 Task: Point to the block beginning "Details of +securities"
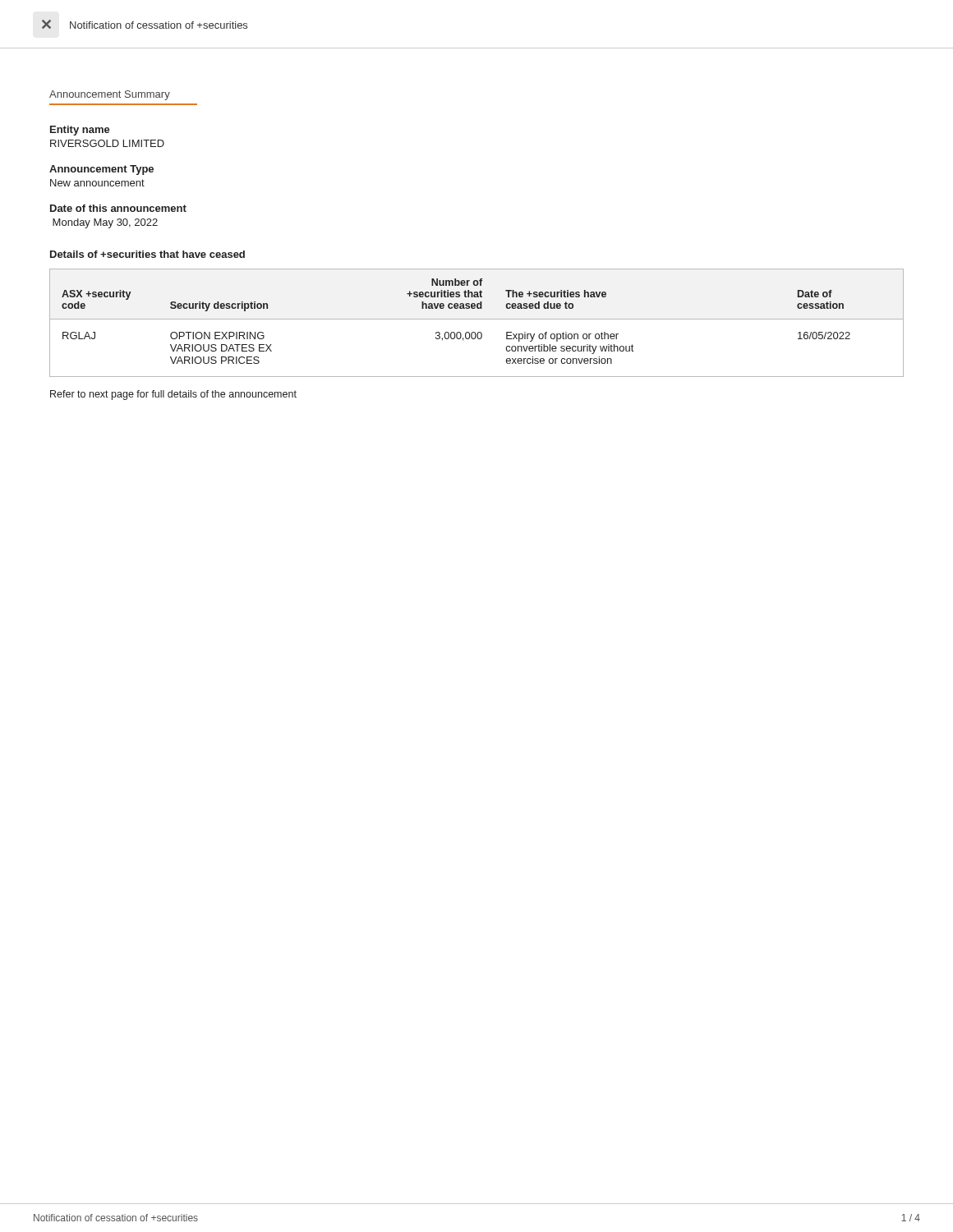(147, 254)
